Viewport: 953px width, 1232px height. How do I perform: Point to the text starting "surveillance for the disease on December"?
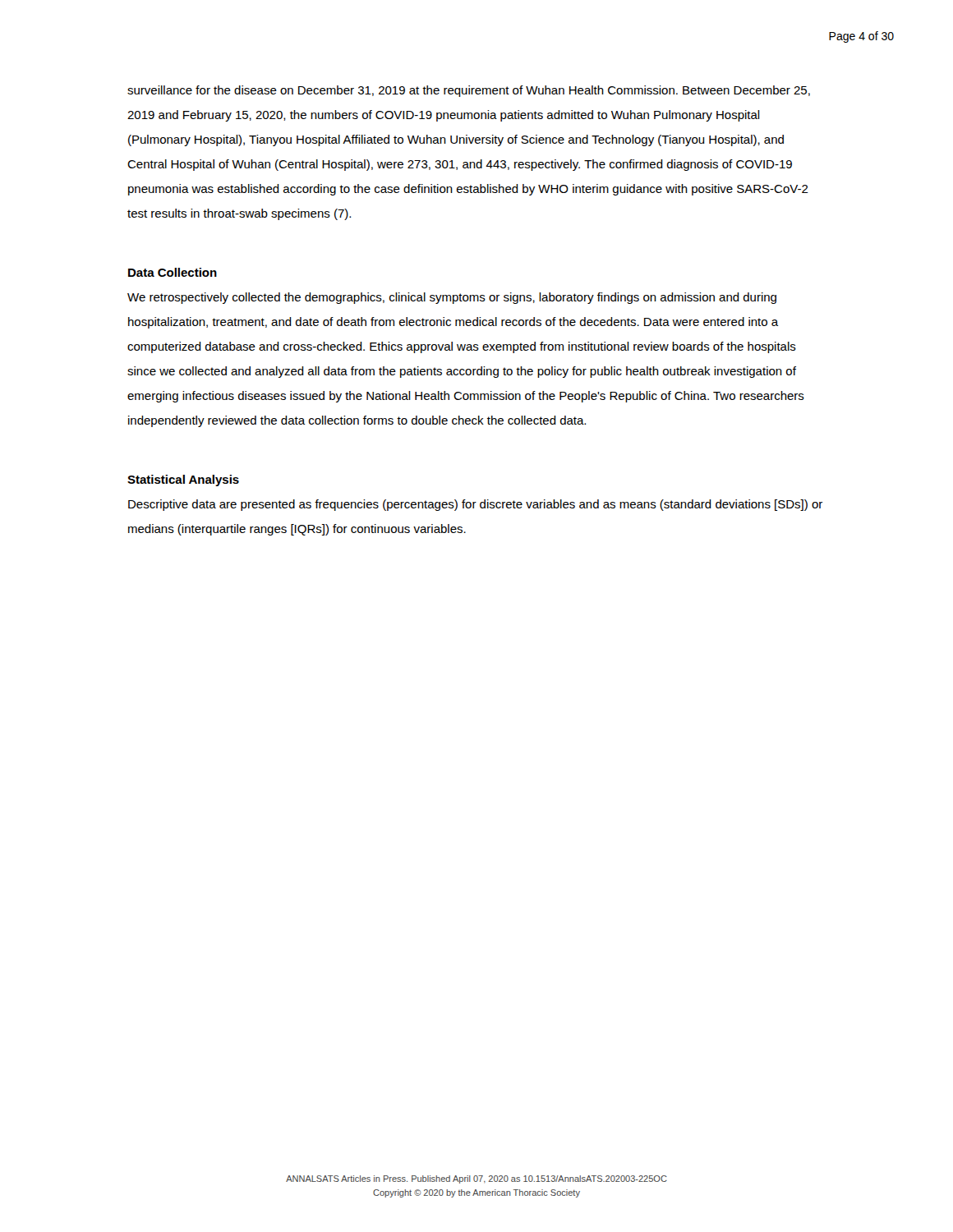point(469,152)
